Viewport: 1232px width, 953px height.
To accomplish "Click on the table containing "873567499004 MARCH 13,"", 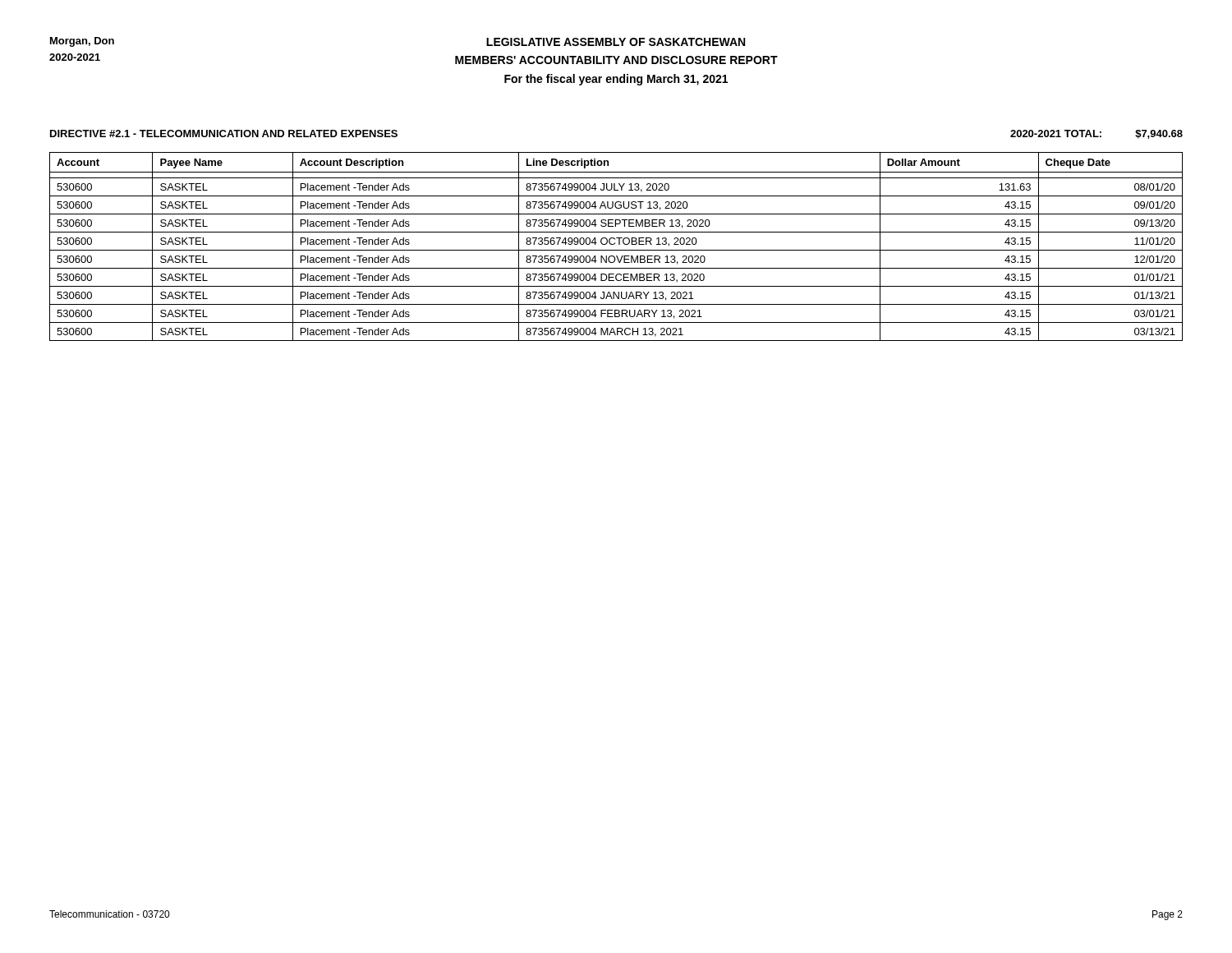I will (616, 246).
